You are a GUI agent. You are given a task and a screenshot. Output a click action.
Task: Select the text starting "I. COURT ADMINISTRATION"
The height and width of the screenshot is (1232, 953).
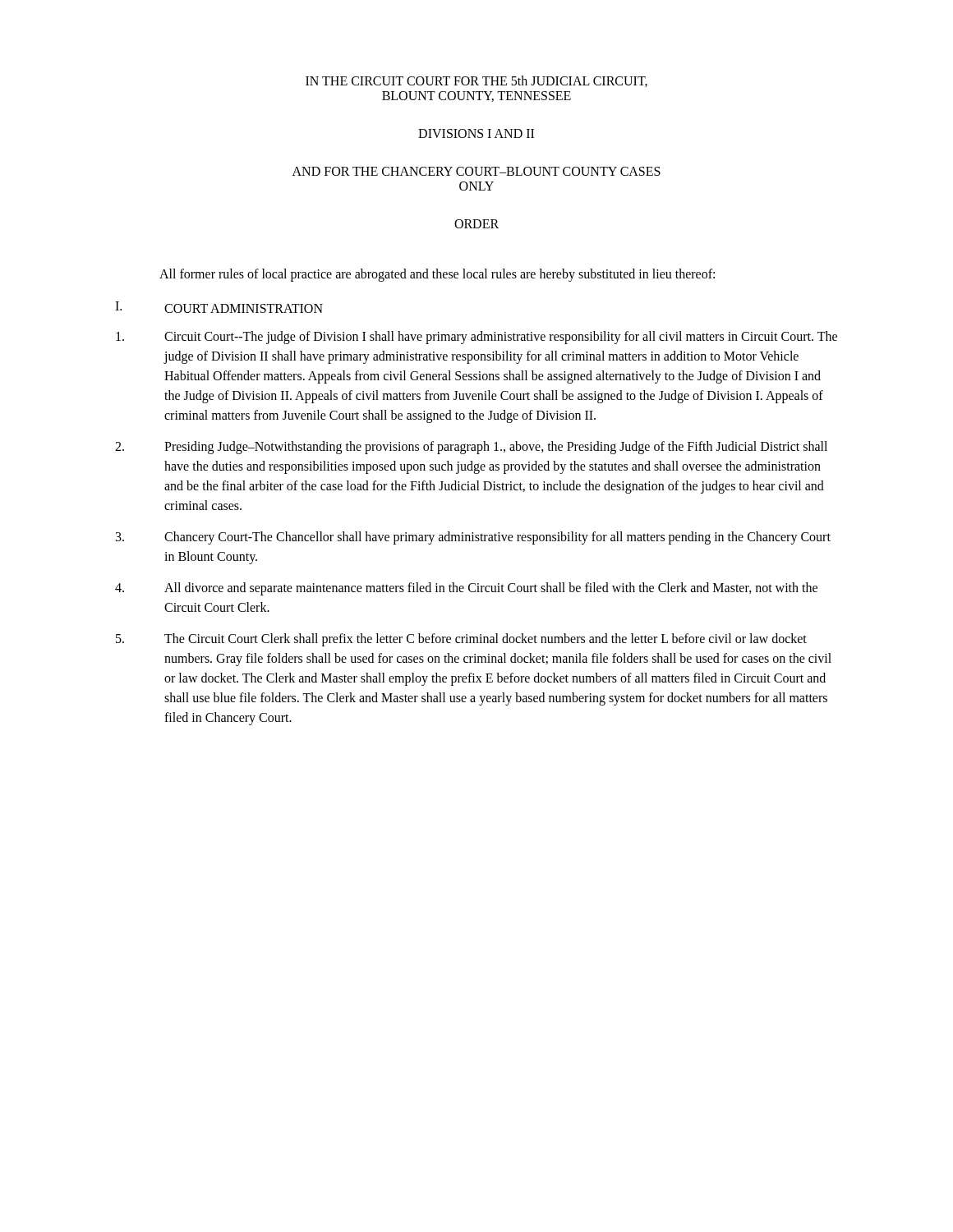coord(219,309)
